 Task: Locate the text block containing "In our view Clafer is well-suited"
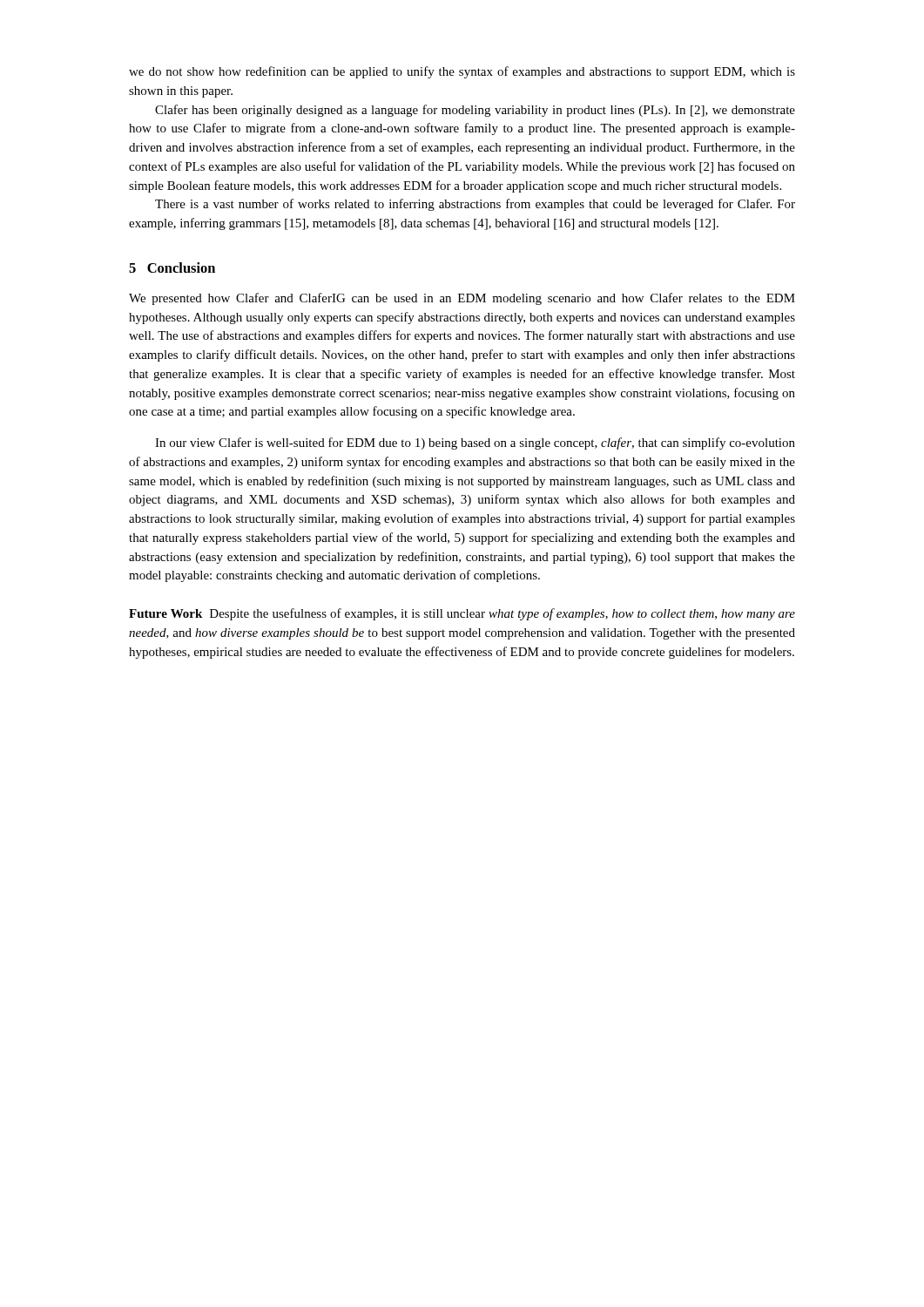462,510
